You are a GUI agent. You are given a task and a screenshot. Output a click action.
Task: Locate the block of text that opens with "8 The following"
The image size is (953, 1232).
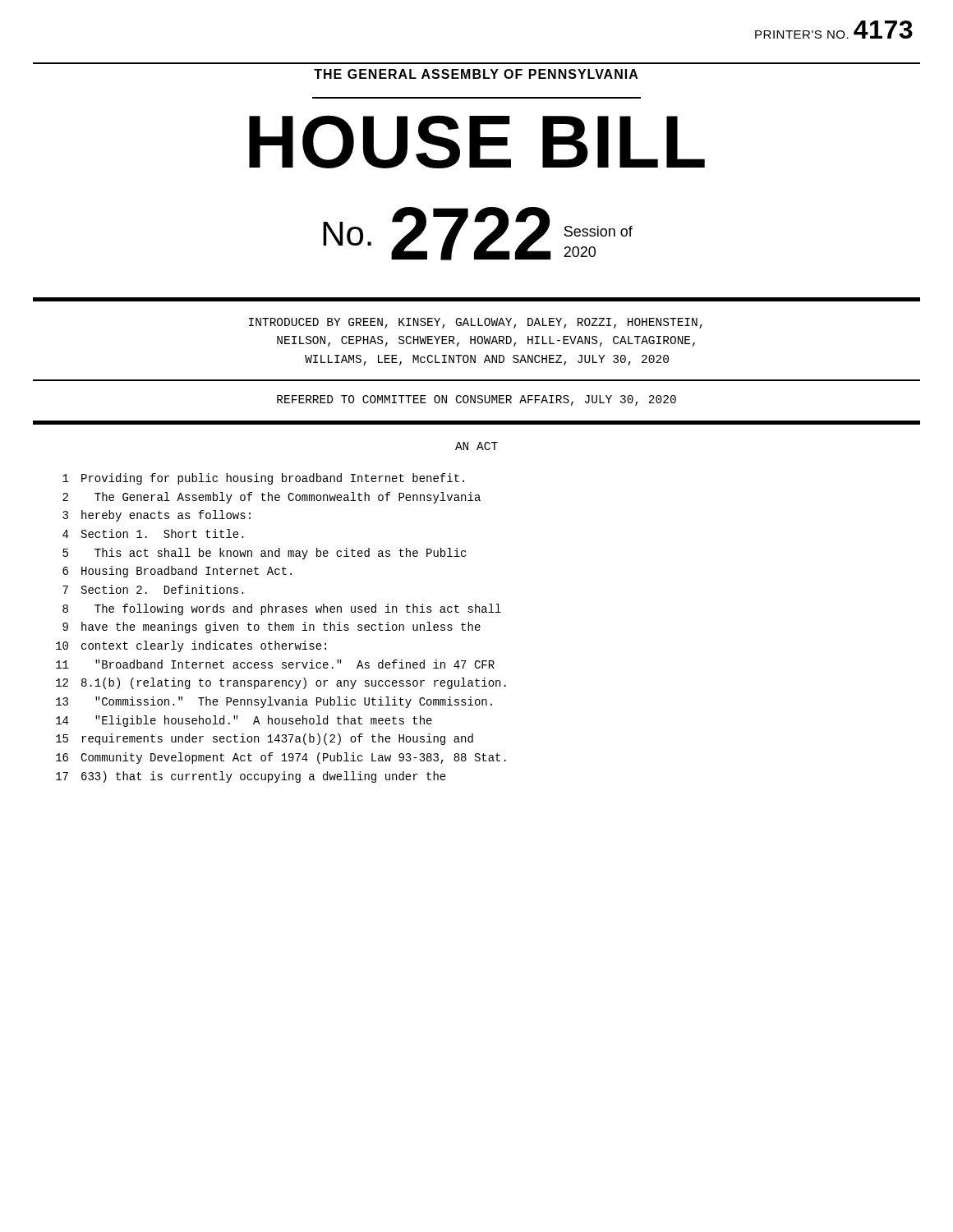click(476, 609)
